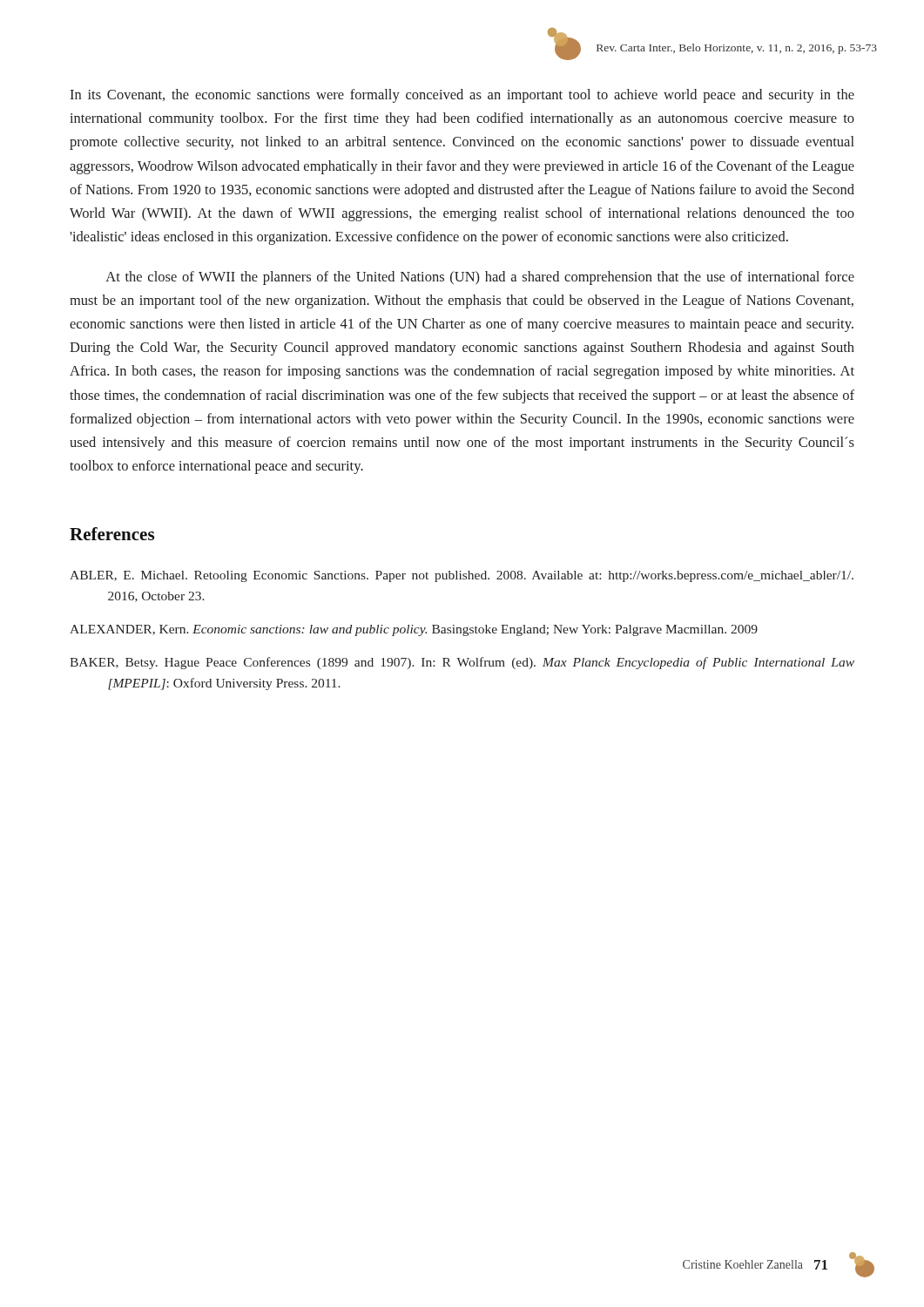Screen dimensions: 1307x924
Task: Select the region starting "In its Covenant, the"
Action: [462, 166]
